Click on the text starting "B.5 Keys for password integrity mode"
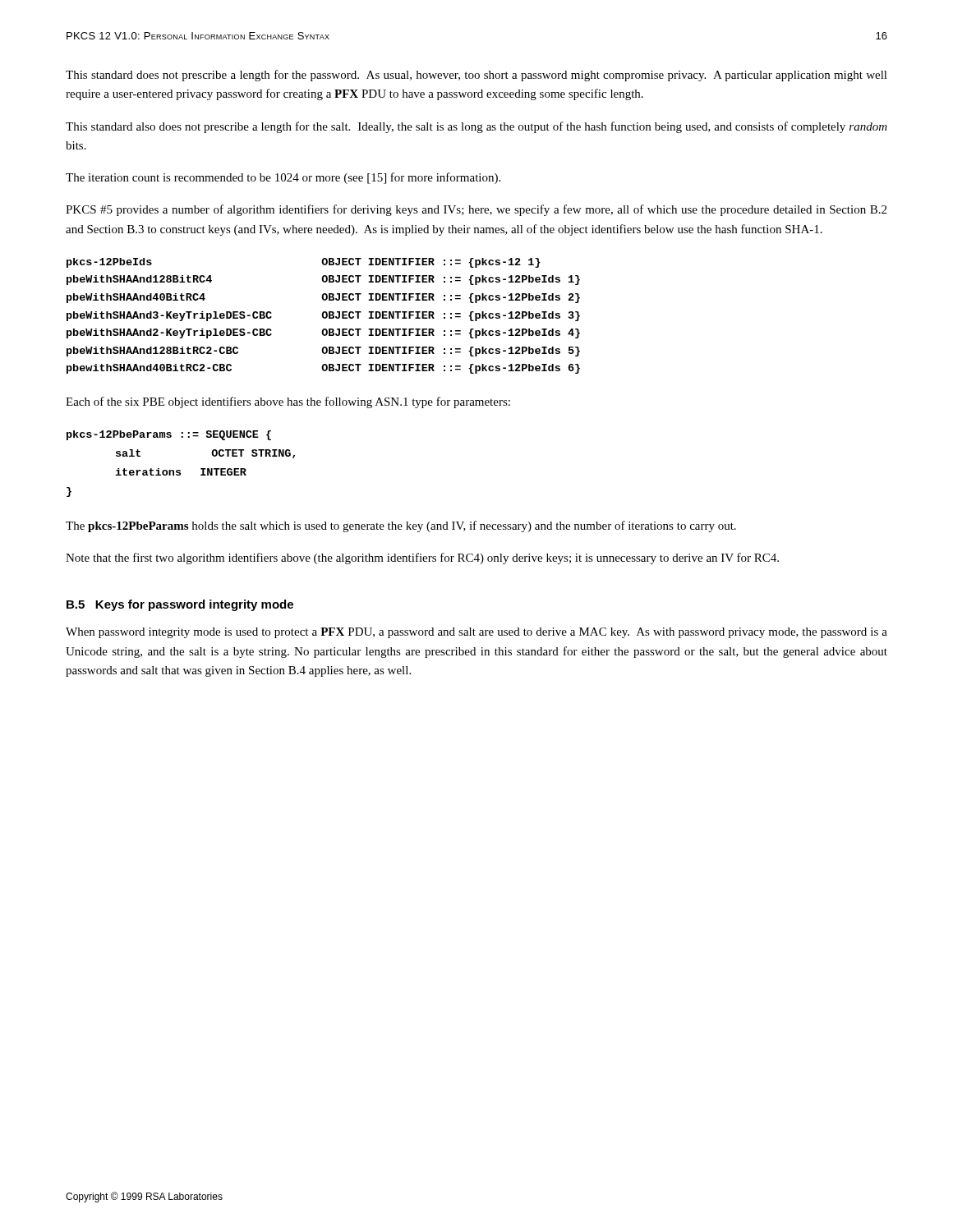 [180, 604]
